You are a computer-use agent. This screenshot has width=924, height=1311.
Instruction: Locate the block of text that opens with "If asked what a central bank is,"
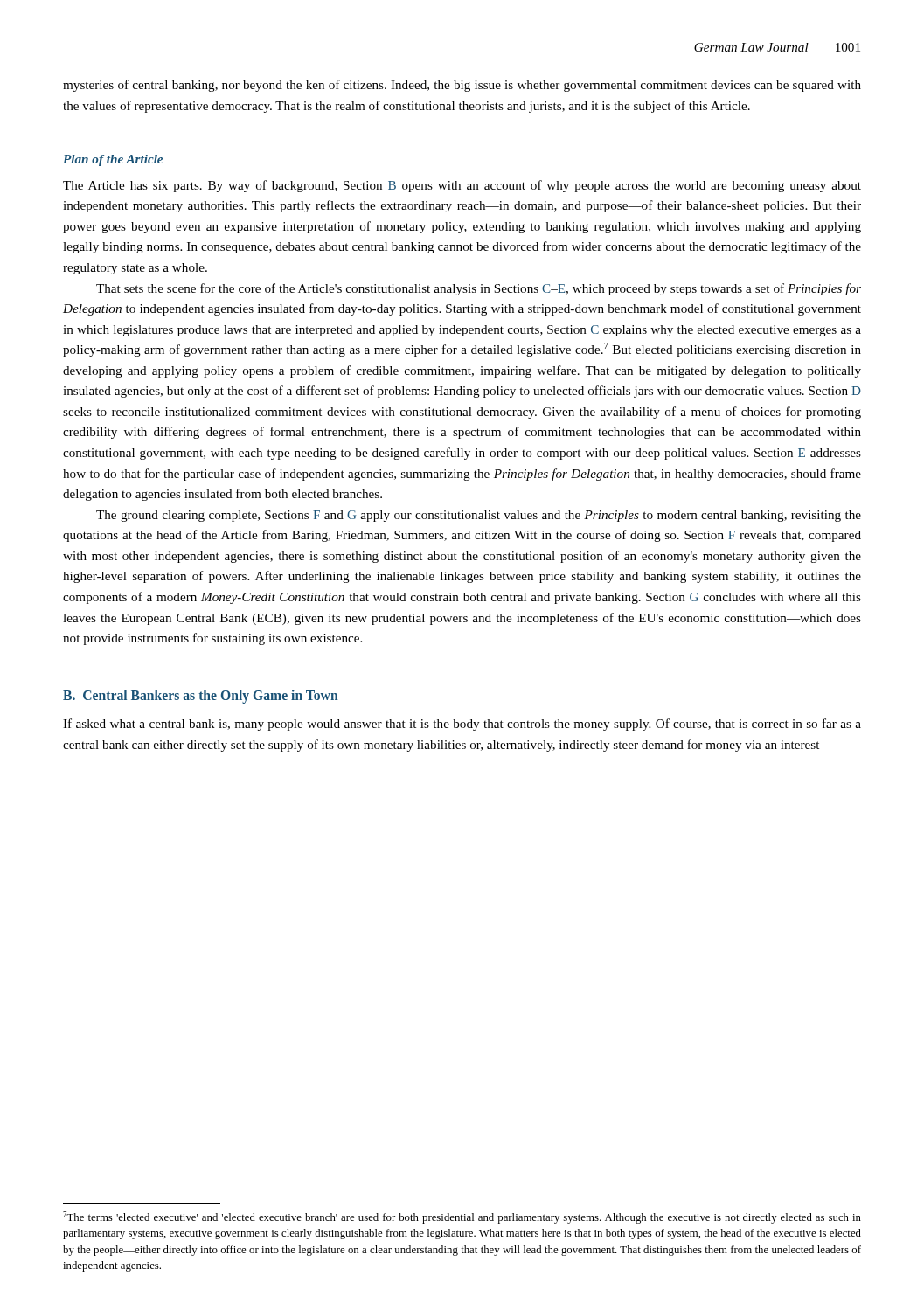click(462, 734)
